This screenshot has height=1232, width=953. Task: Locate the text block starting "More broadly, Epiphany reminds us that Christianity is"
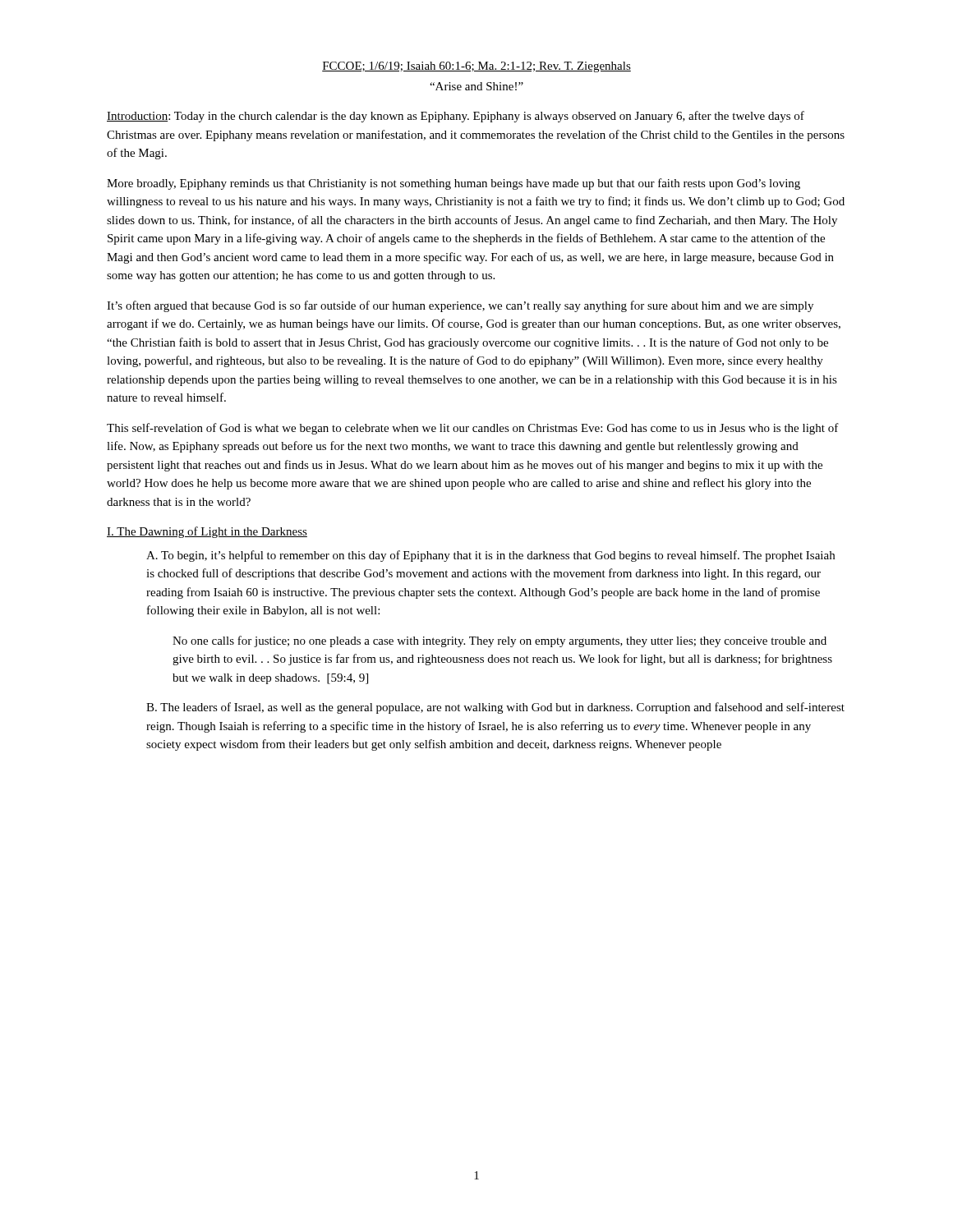(476, 229)
